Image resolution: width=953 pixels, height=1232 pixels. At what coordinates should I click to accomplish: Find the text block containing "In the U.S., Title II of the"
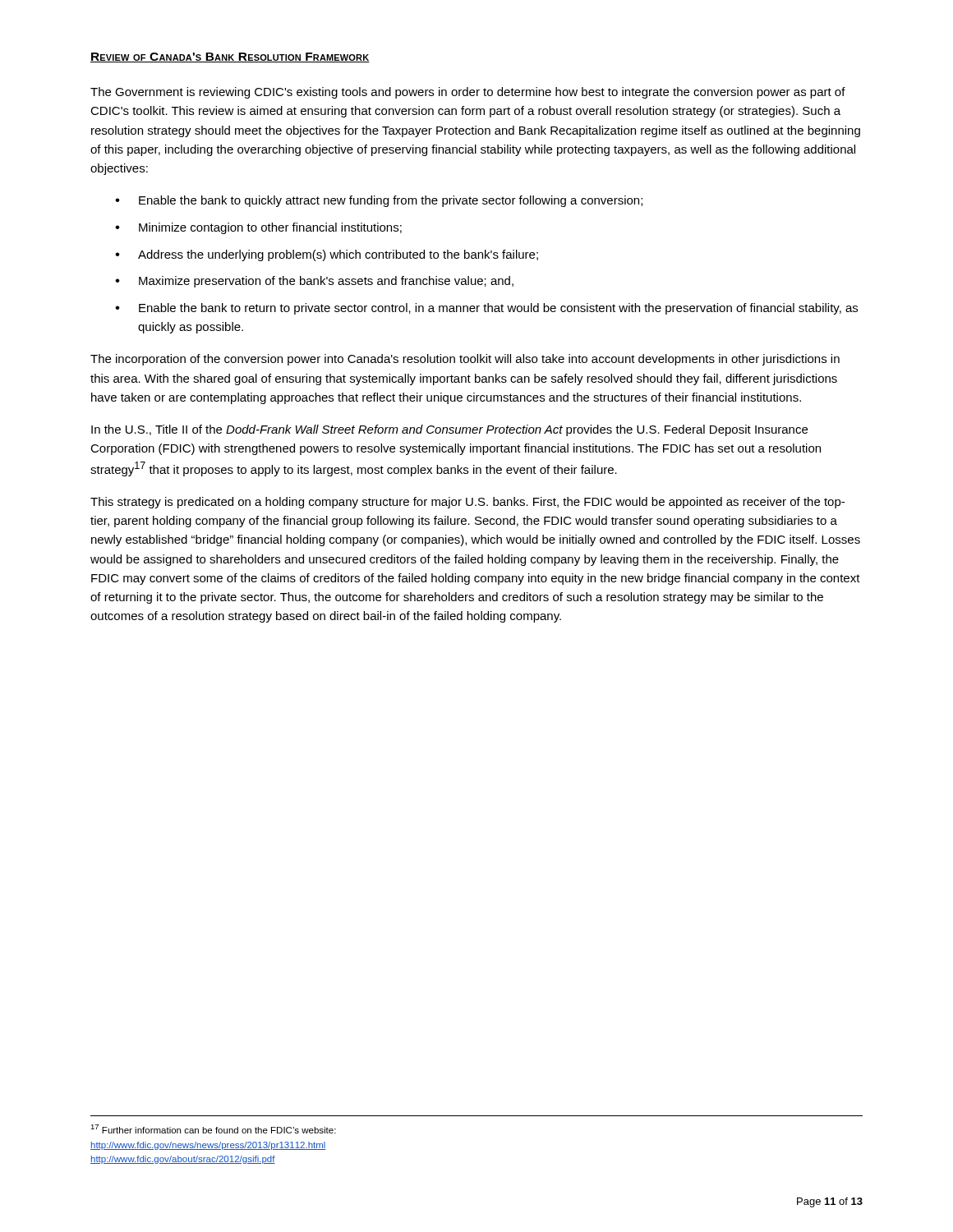click(456, 449)
